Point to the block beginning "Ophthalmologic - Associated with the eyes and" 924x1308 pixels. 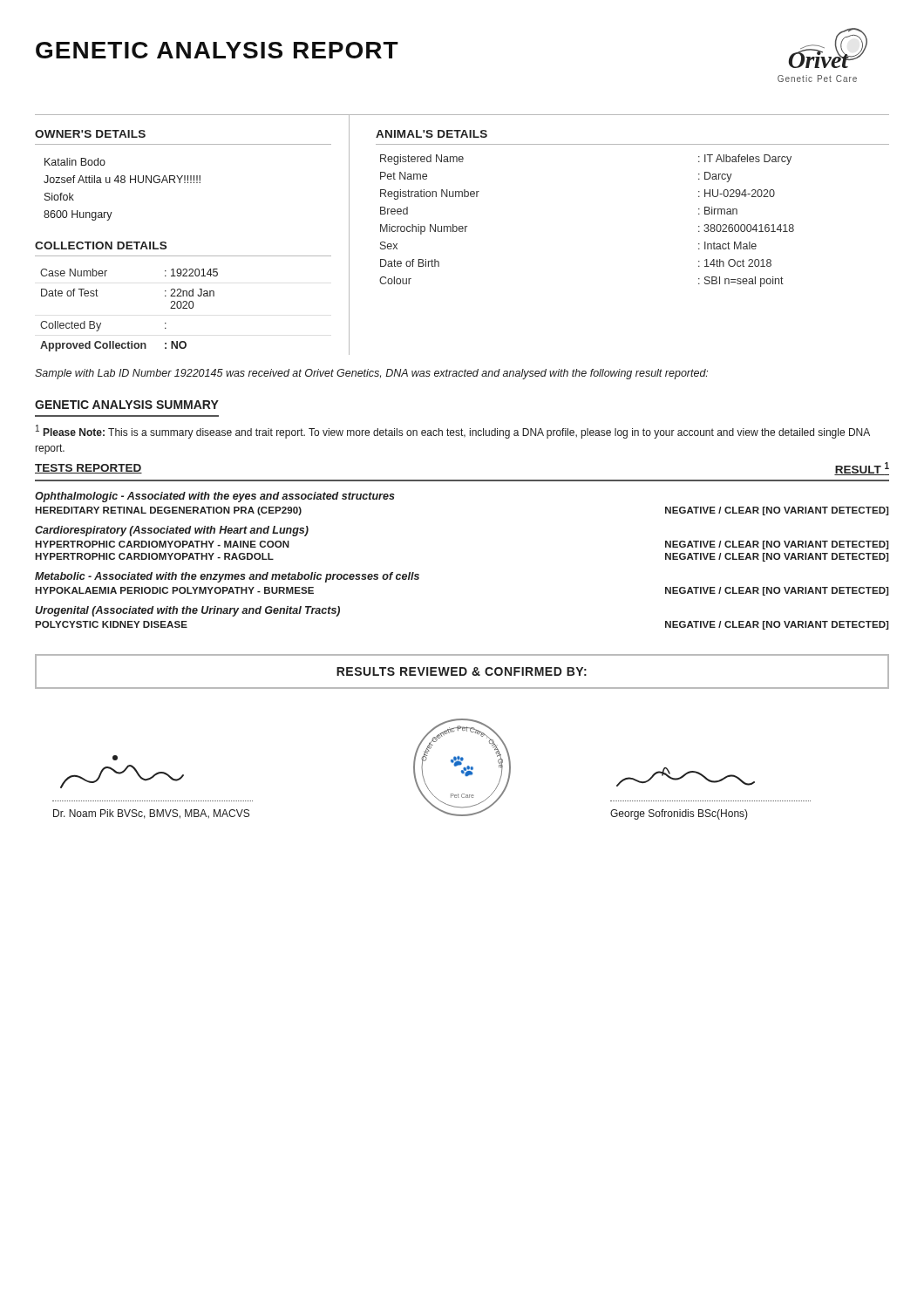[215, 496]
